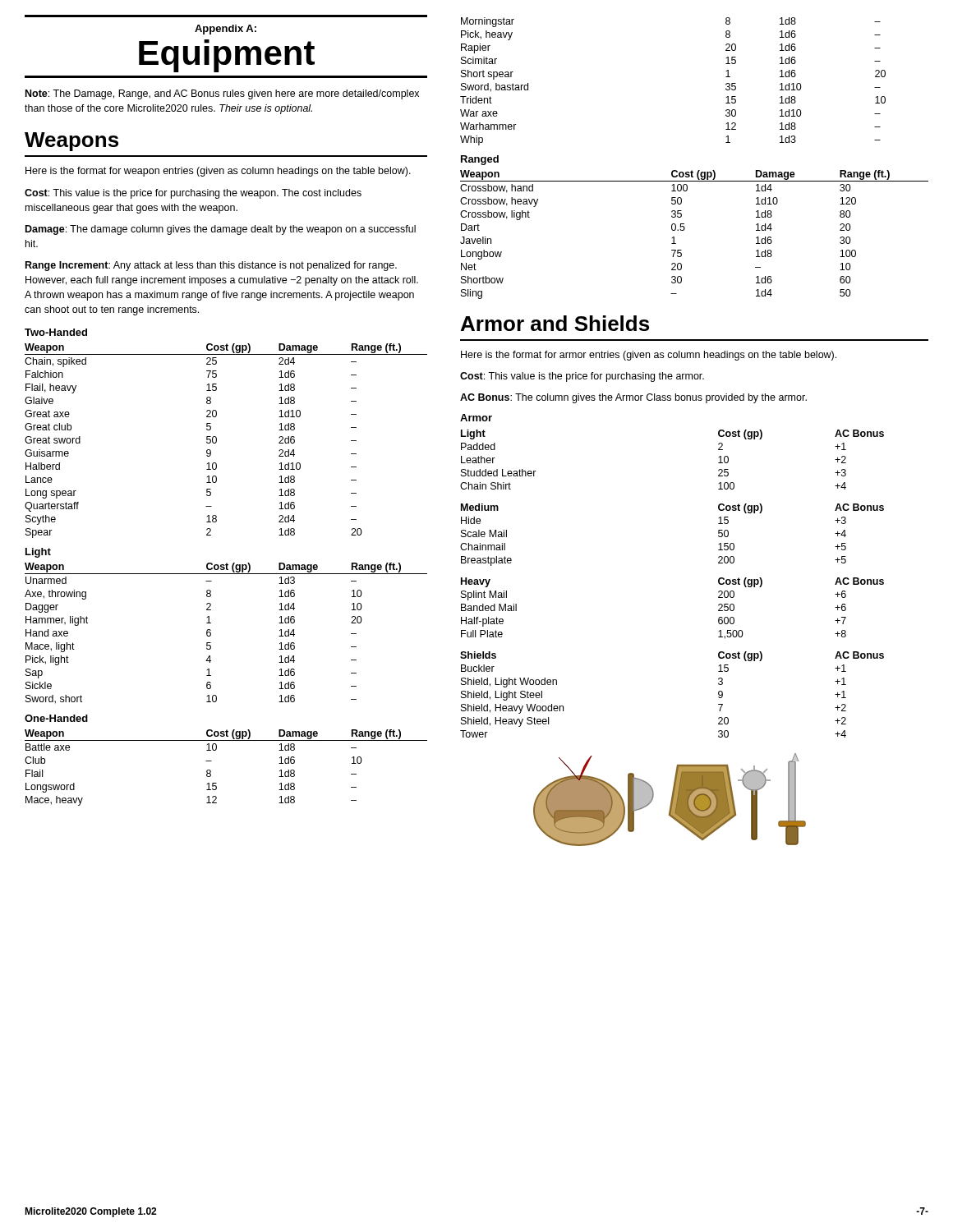Select the text block starting "Armor and Shields"
The image size is (953, 1232).
click(x=555, y=324)
